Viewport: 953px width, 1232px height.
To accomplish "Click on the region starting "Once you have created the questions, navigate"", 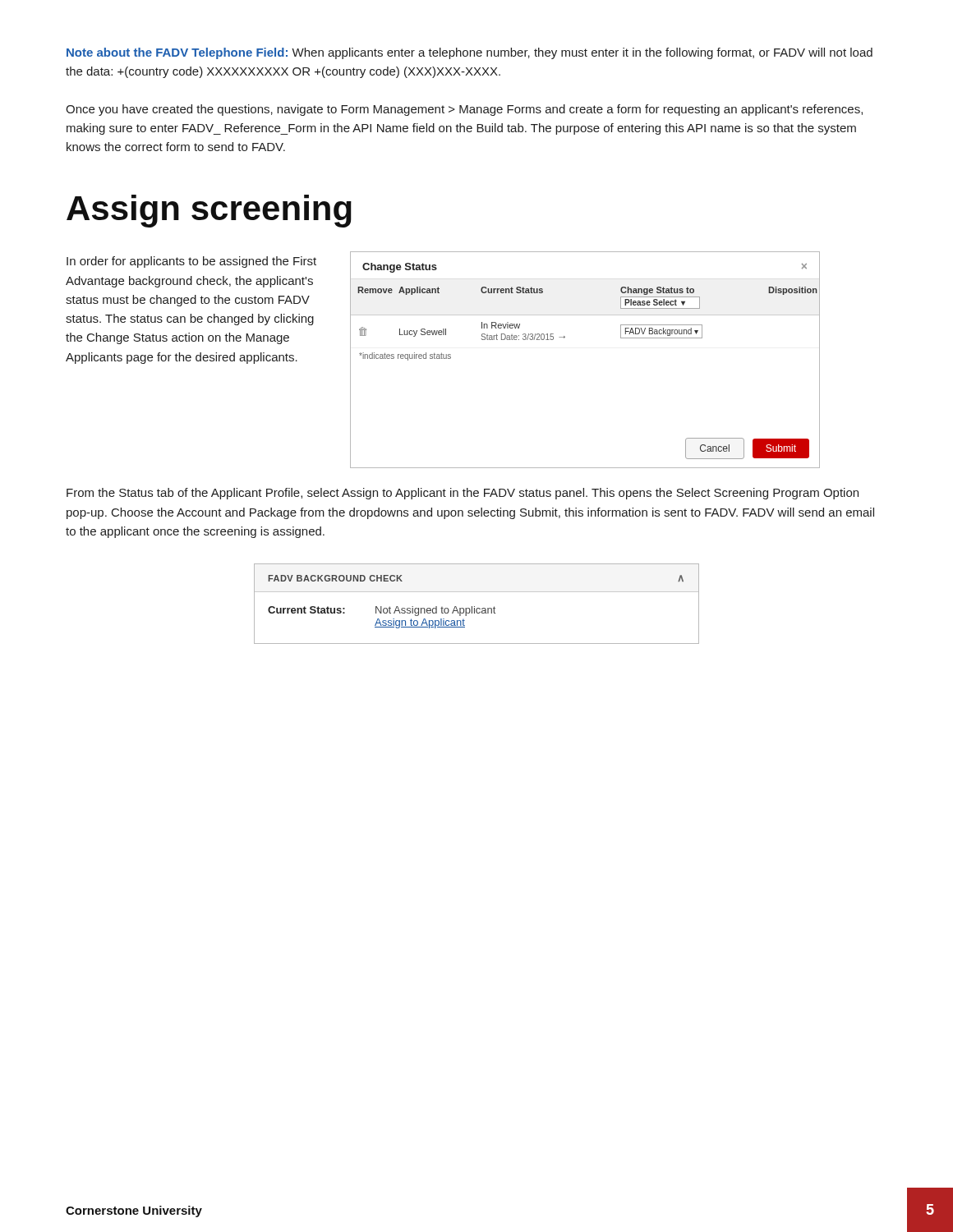I will pyautogui.click(x=465, y=128).
